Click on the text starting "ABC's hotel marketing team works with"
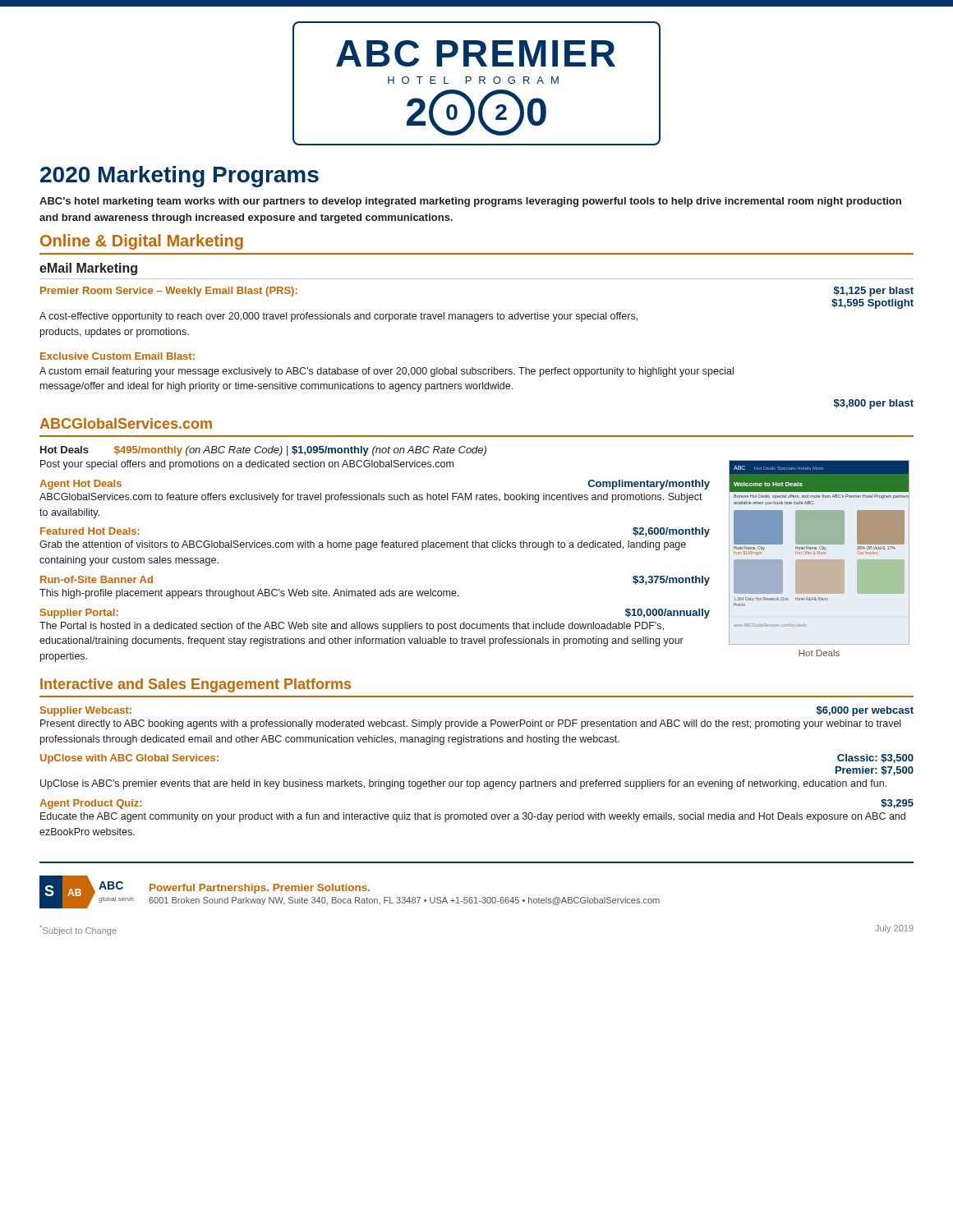Viewport: 953px width, 1232px height. pyautogui.click(x=471, y=209)
